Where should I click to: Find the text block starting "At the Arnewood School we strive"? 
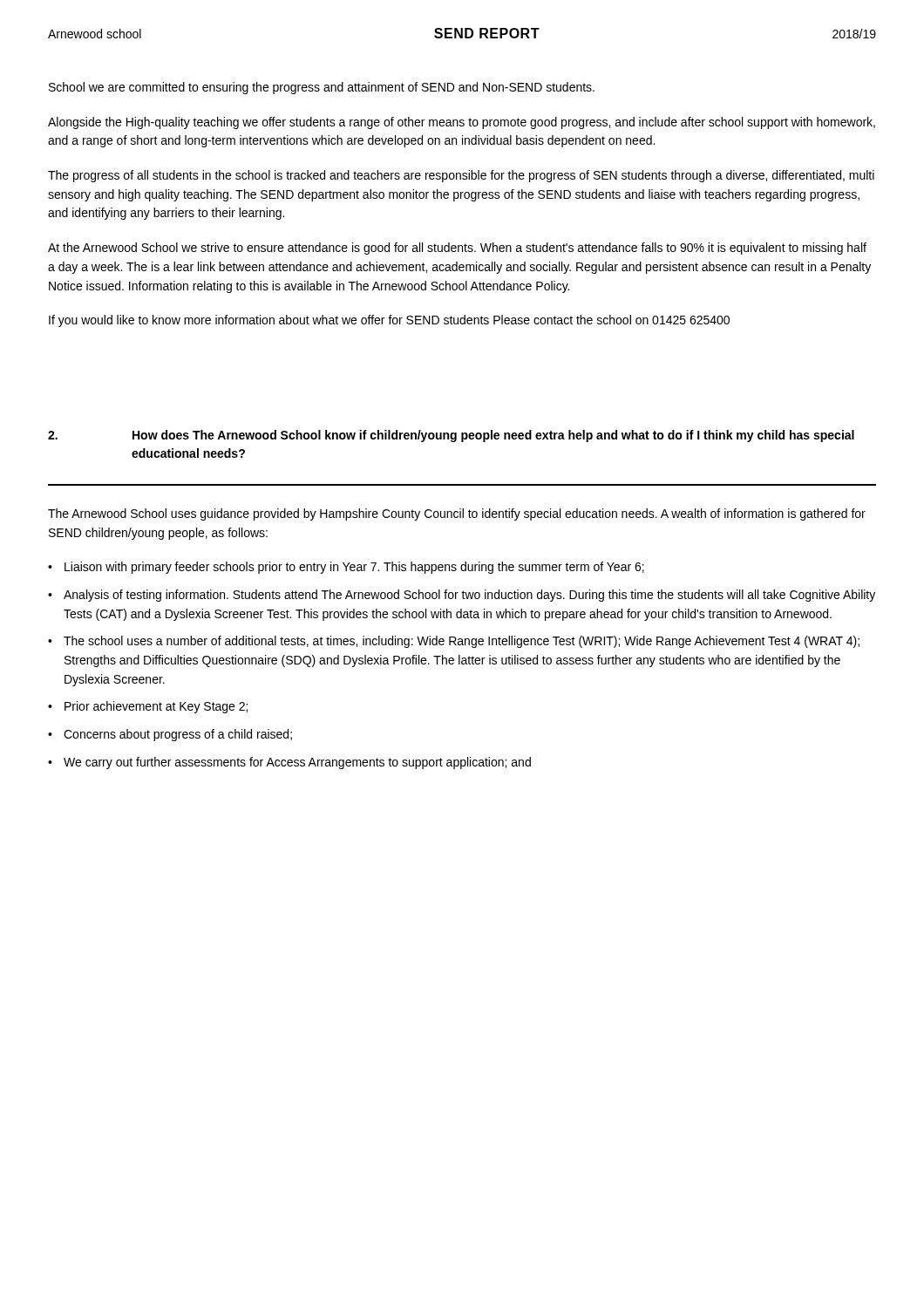pyautogui.click(x=460, y=267)
